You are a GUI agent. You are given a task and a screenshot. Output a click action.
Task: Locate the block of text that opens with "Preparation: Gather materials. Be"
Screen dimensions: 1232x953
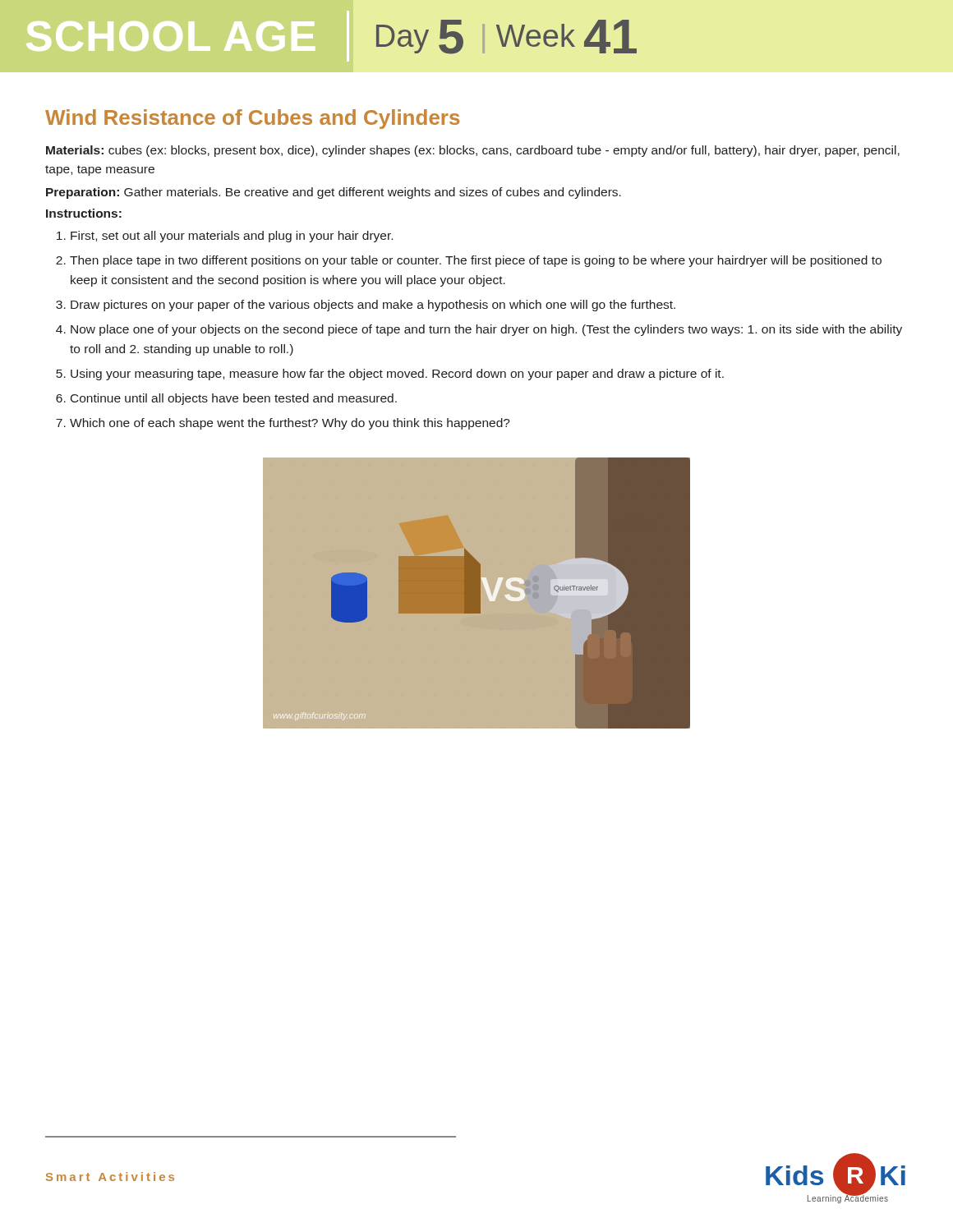click(334, 191)
